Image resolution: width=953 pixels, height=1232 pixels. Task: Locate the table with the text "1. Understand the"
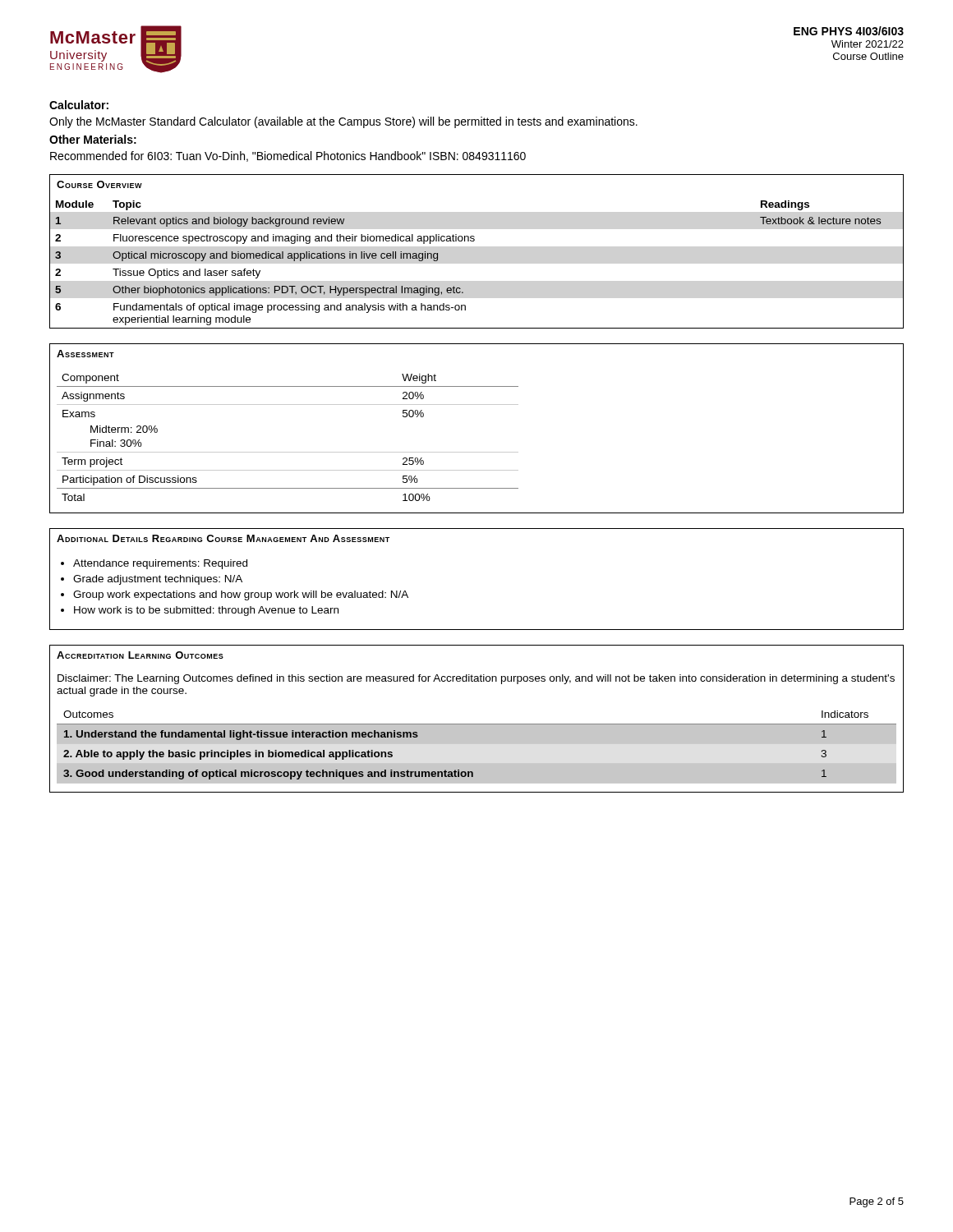(x=476, y=744)
